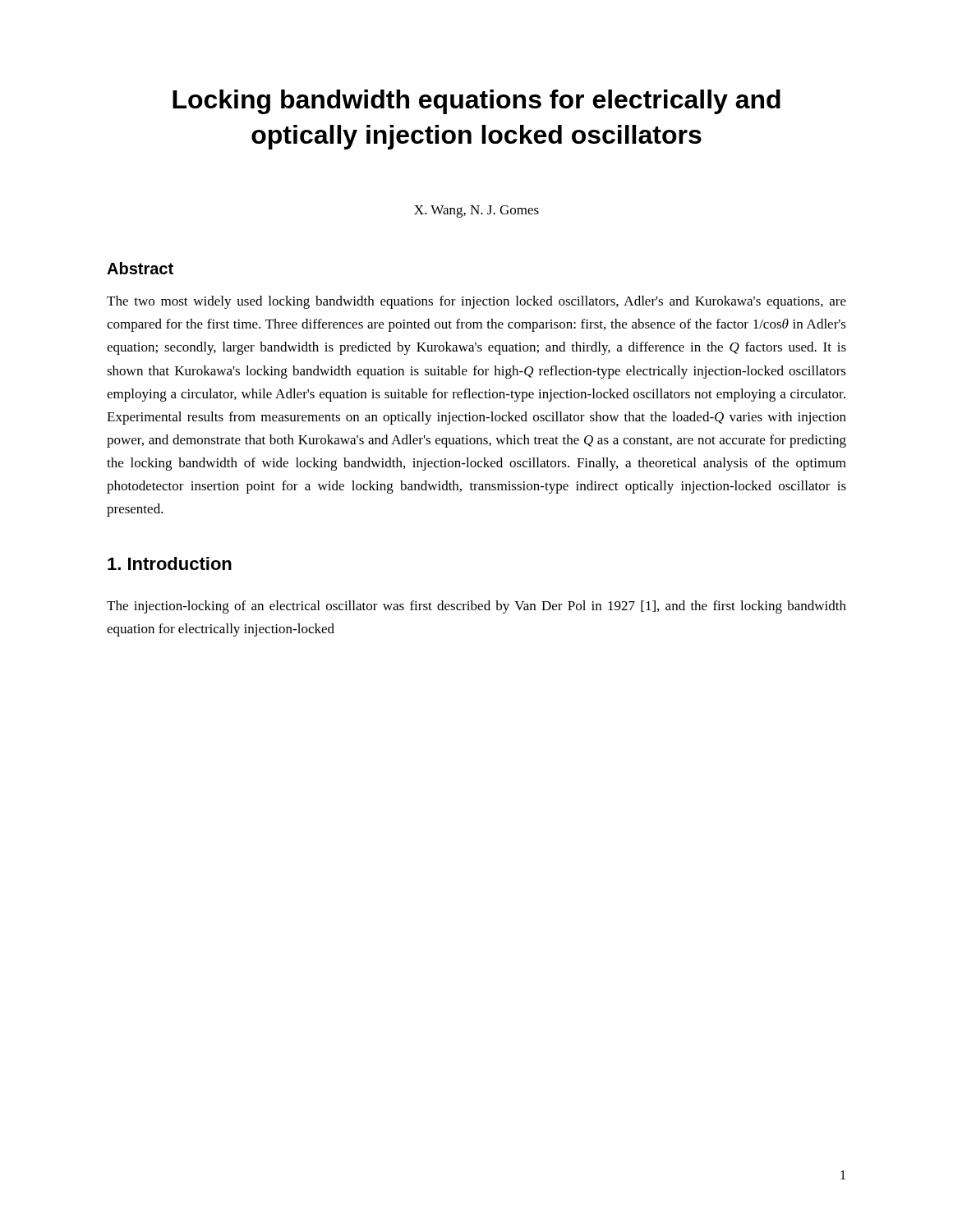Find "1. Introduction" on this page

[x=170, y=564]
